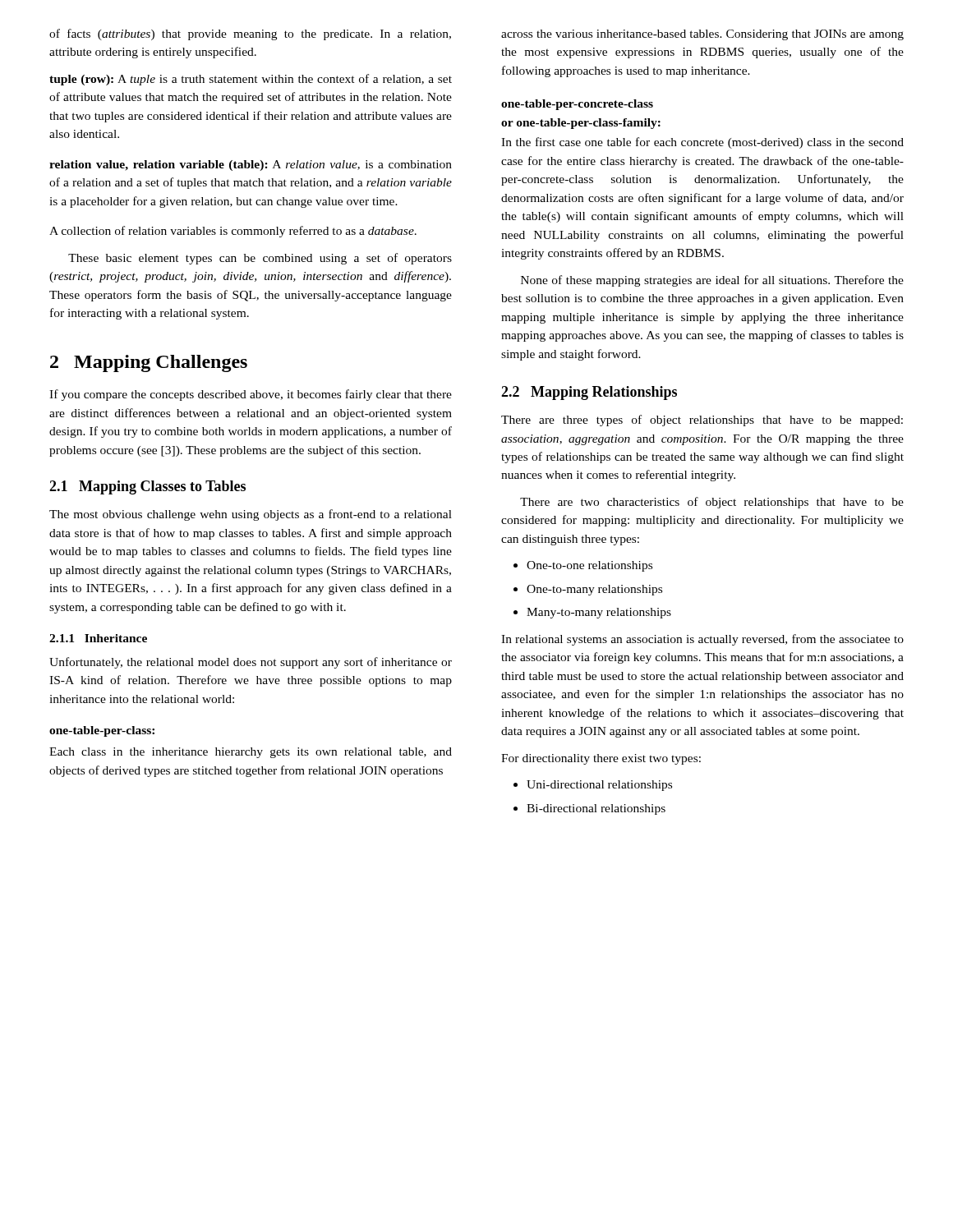Find the text starting "2.1.1 Inheritance"

pyautogui.click(x=98, y=638)
